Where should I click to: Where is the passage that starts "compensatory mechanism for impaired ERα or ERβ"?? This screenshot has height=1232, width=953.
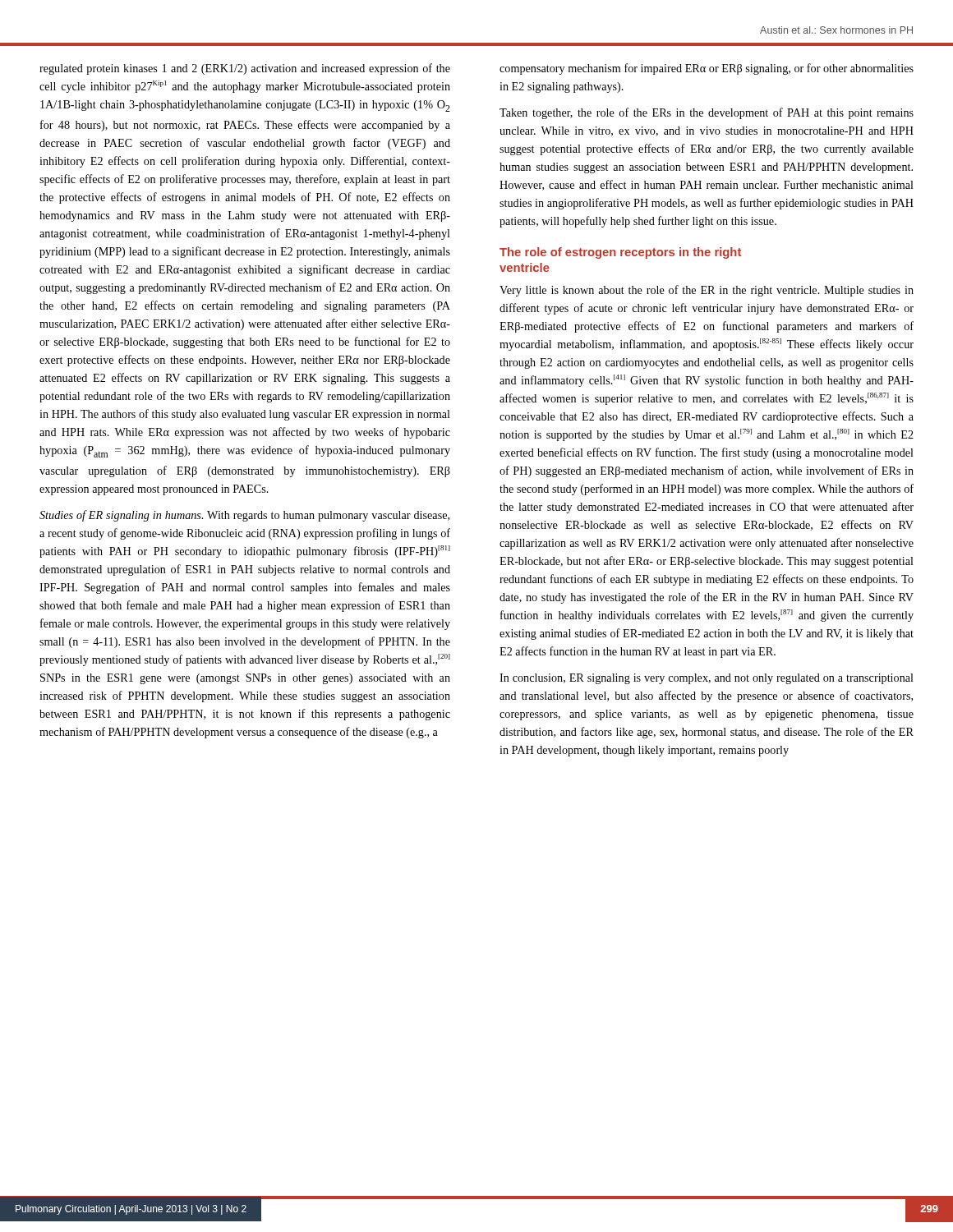coord(707,145)
